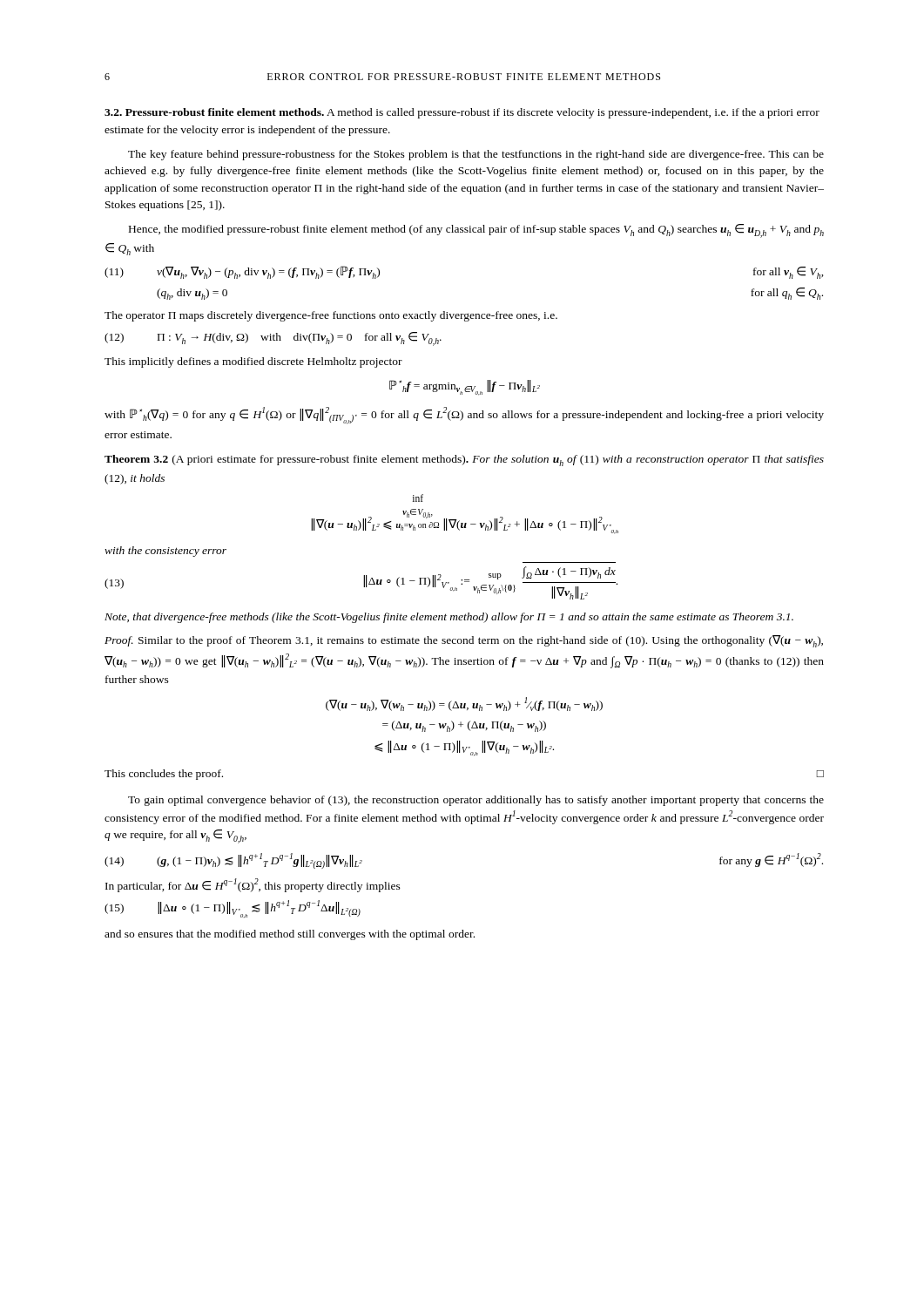924x1307 pixels.
Task: Where is the passage that starts "The operator Π maps discretely"?
Action: (x=331, y=315)
